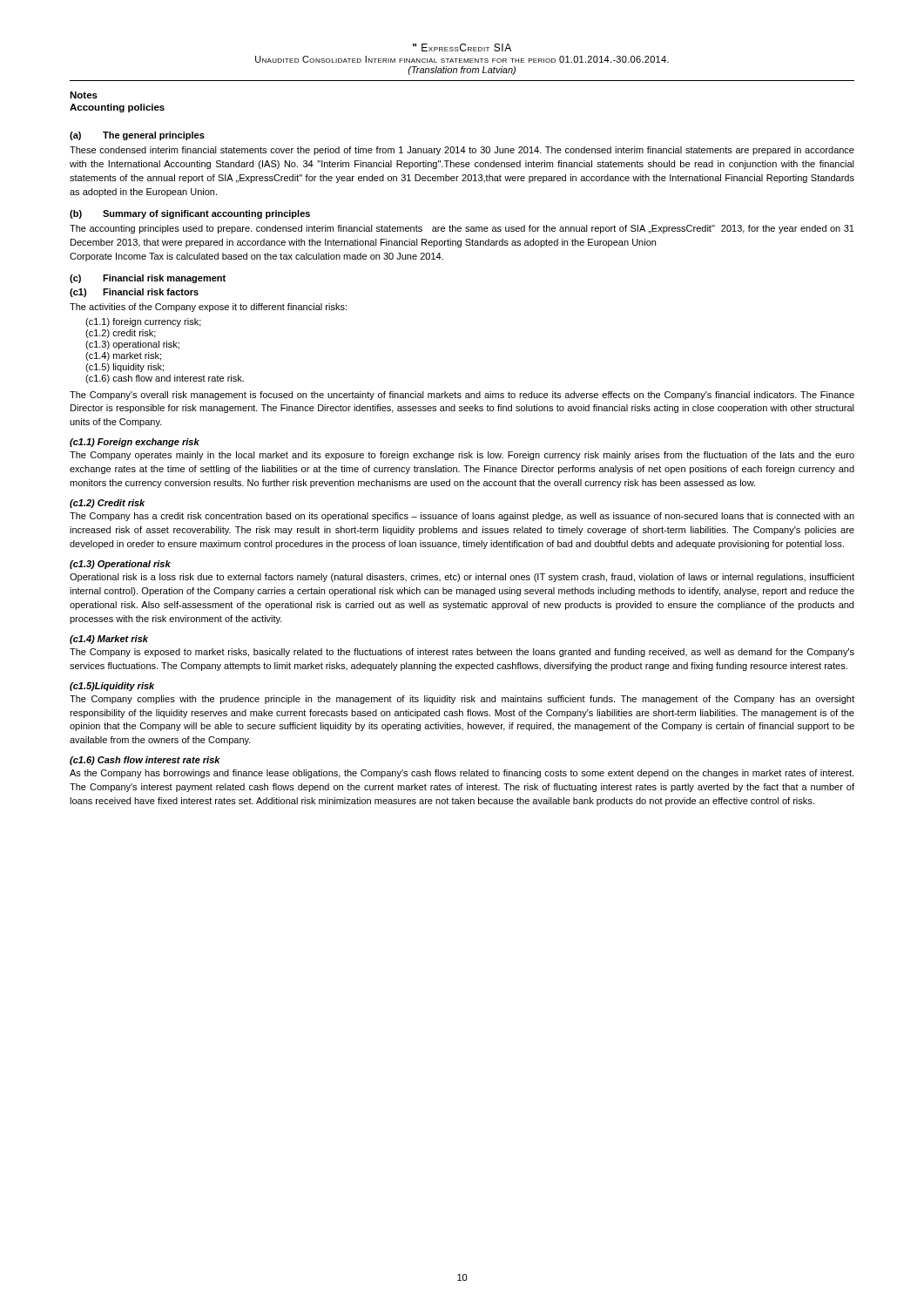Find the section header that says "(c1.6) Cash flow interest rate risk"
Image resolution: width=924 pixels, height=1307 pixels.
pos(145,760)
